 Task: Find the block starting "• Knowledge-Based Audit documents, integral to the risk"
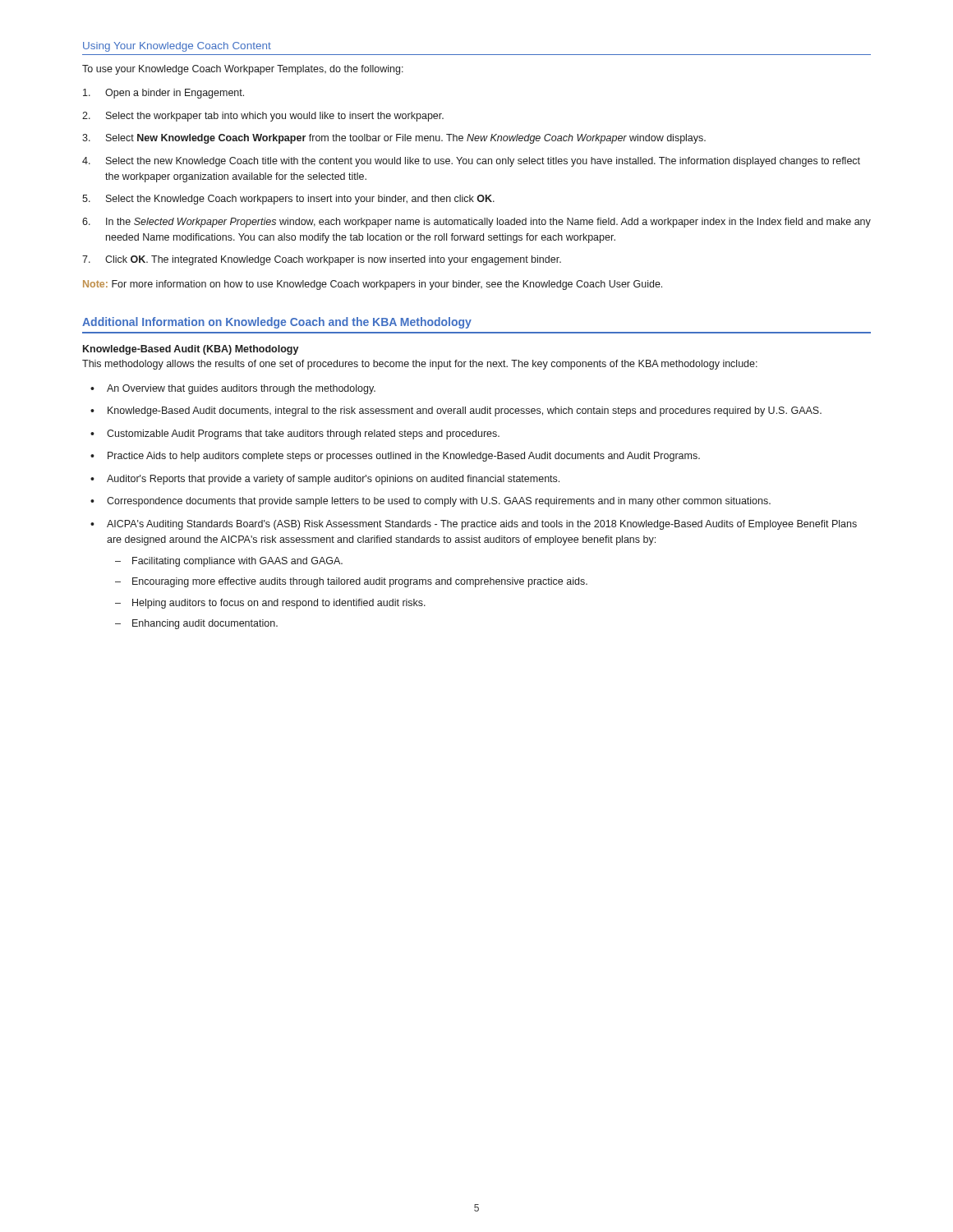coord(481,411)
